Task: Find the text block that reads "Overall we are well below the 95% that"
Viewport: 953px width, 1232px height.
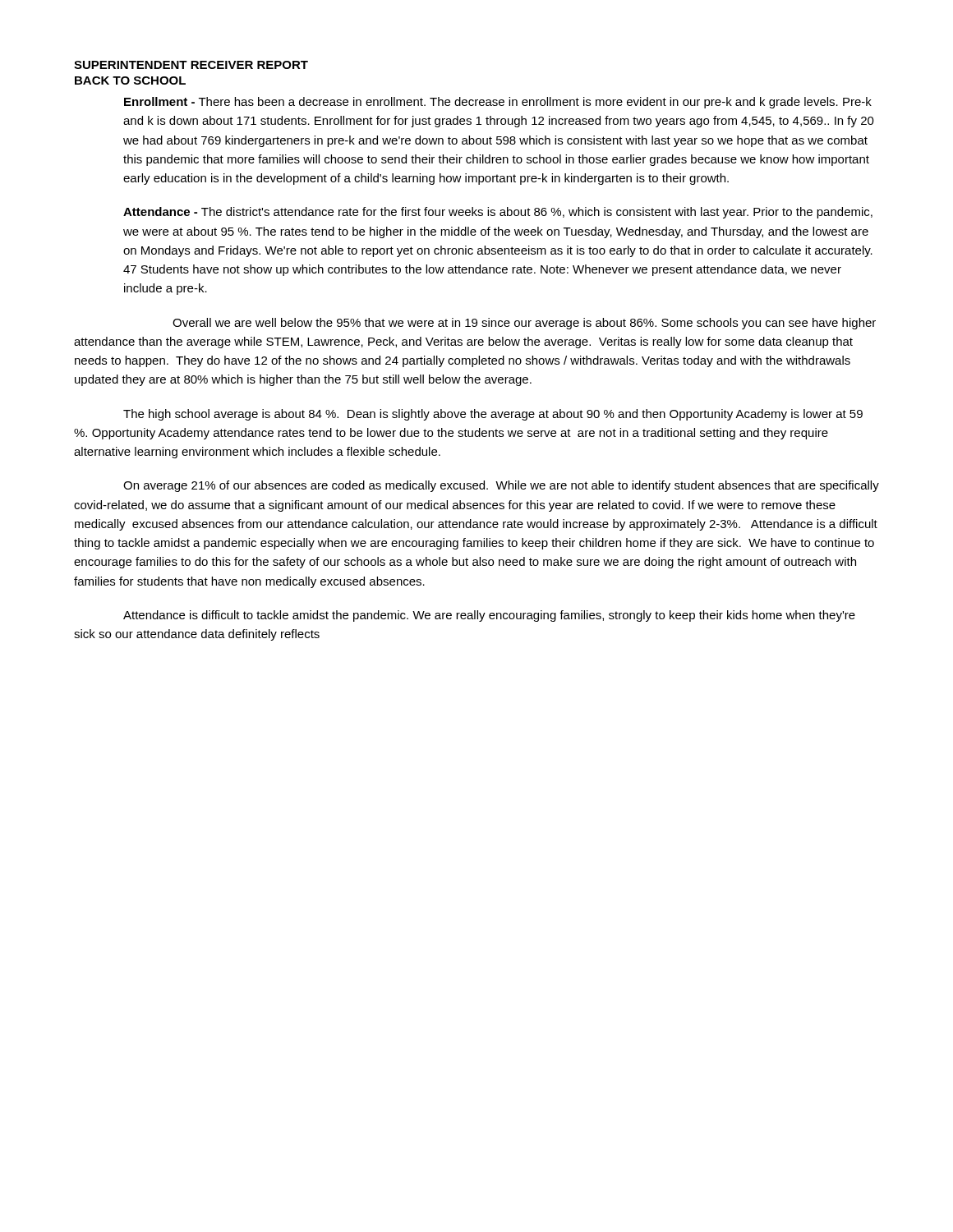Action: click(475, 351)
